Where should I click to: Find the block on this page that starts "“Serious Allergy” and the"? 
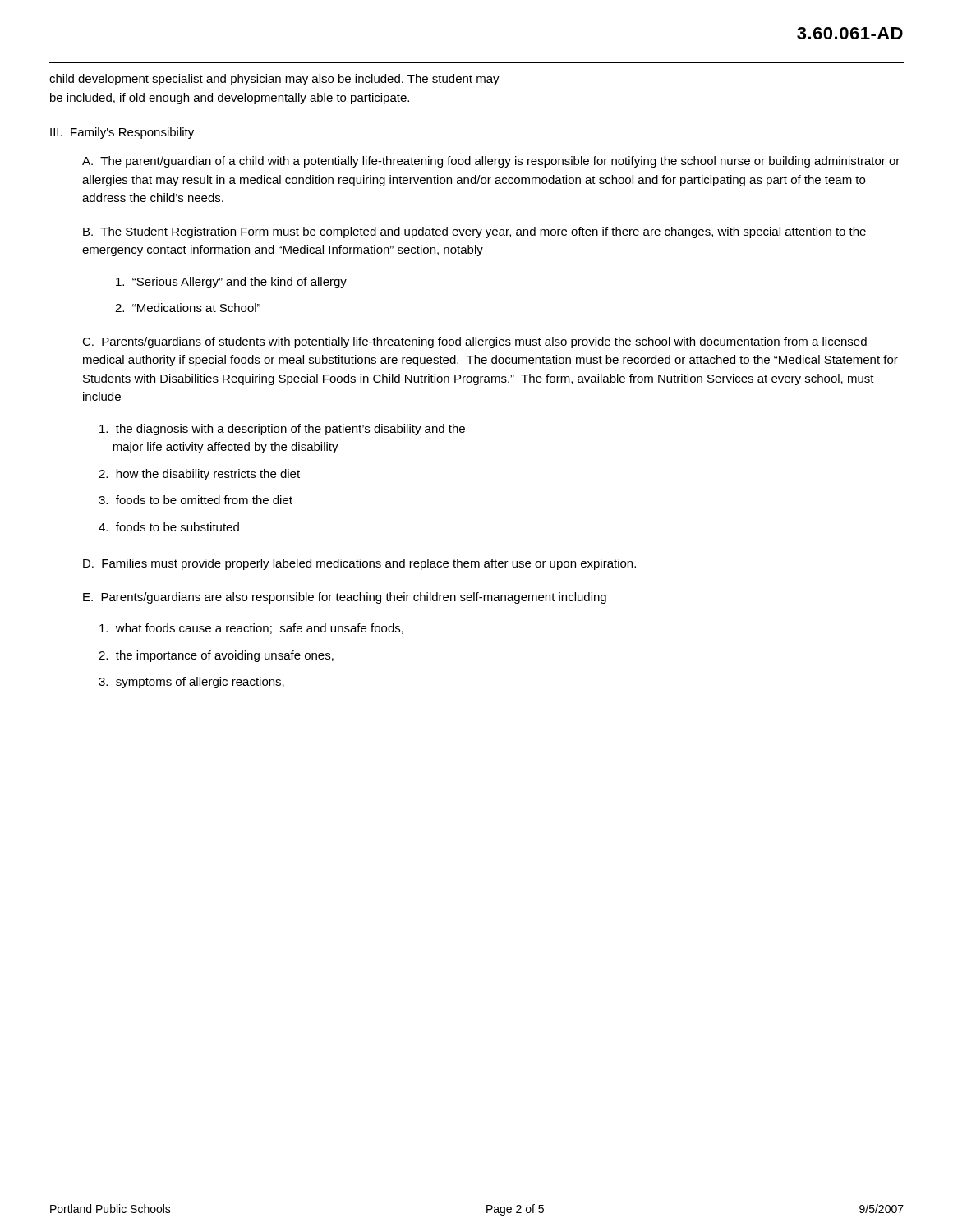(x=231, y=281)
